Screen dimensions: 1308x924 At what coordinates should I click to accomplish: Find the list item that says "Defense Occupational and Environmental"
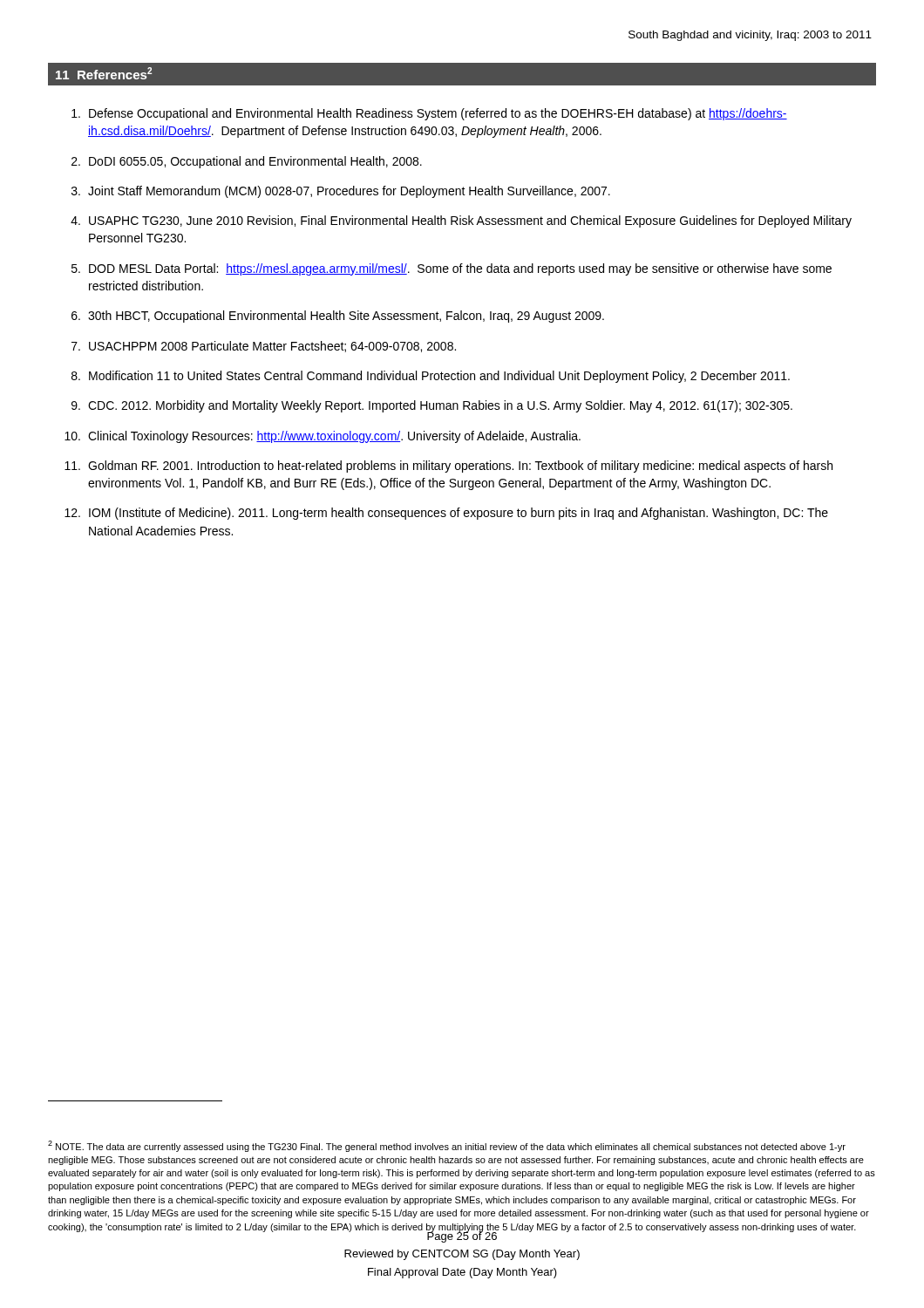462,122
